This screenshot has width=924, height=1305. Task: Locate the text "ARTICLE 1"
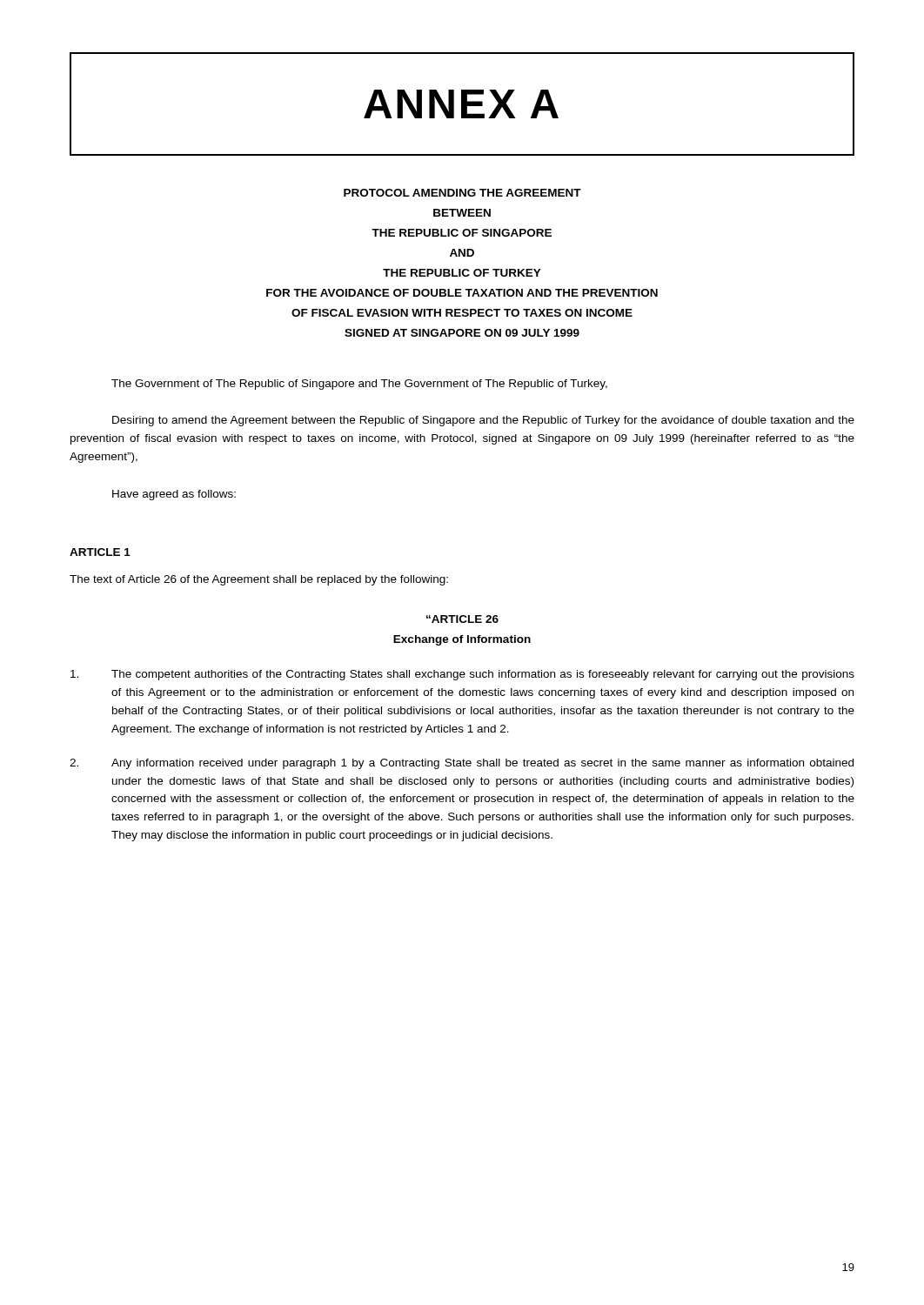(x=100, y=552)
